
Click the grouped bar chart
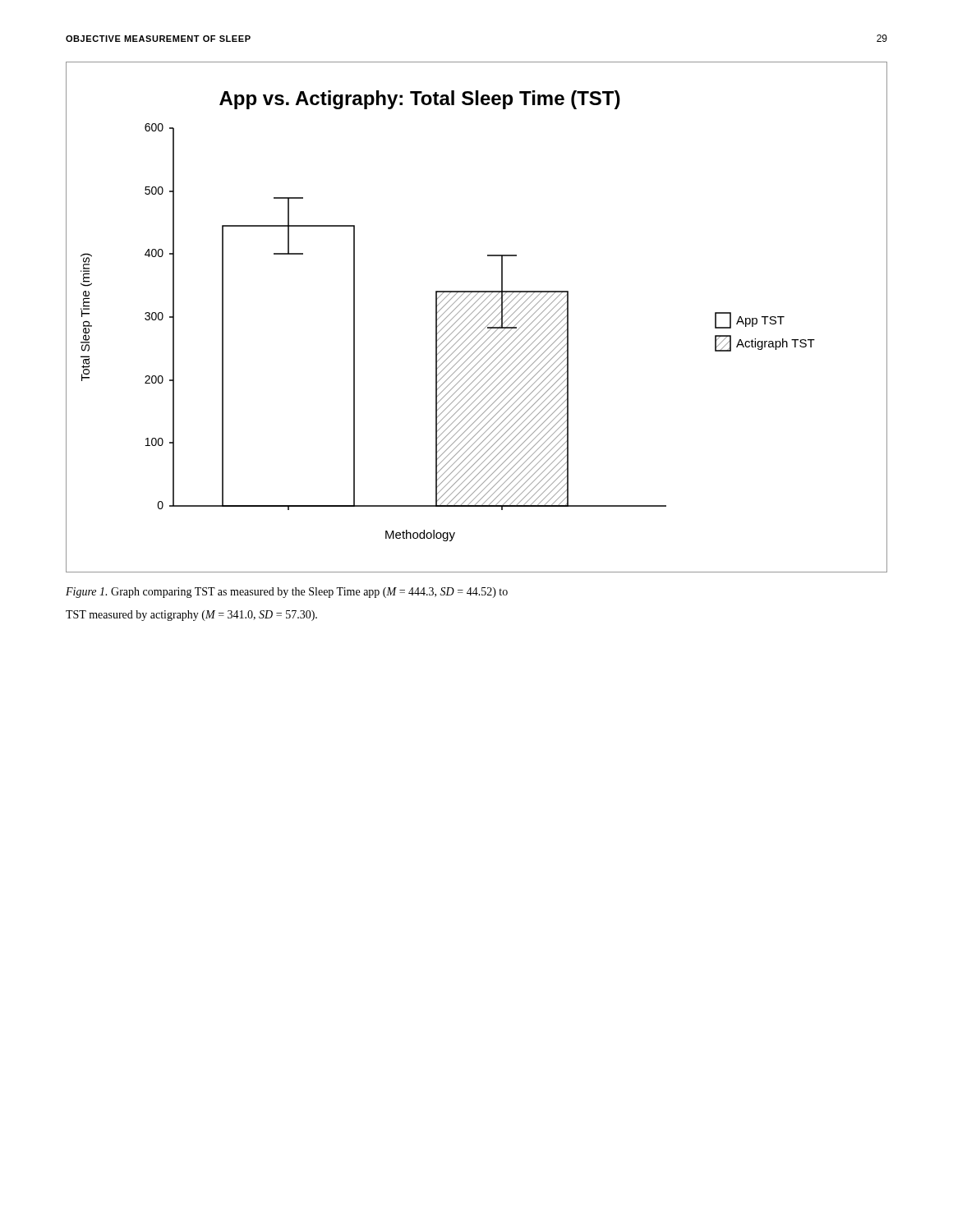tap(476, 317)
